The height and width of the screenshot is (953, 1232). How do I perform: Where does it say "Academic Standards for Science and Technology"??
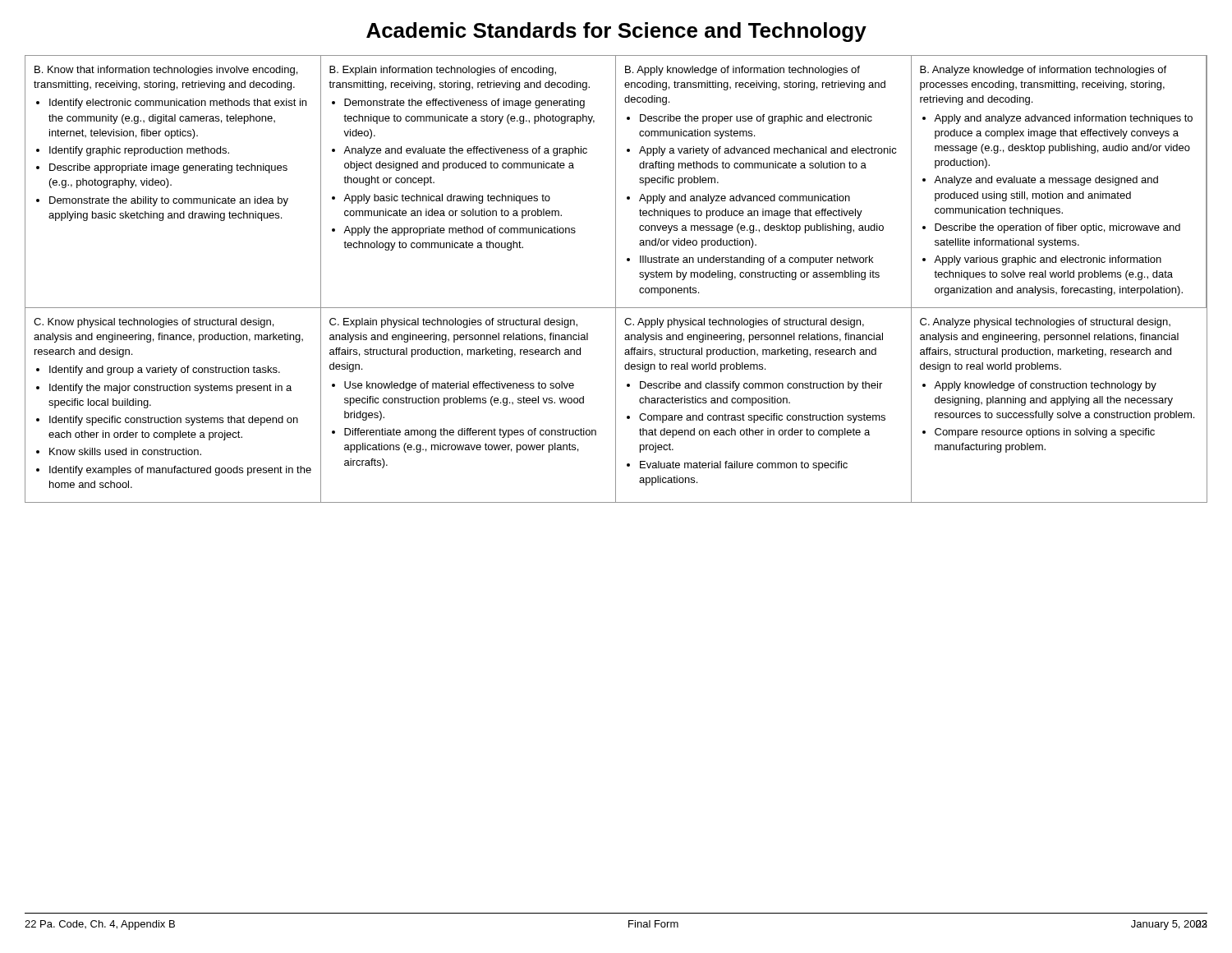(616, 30)
